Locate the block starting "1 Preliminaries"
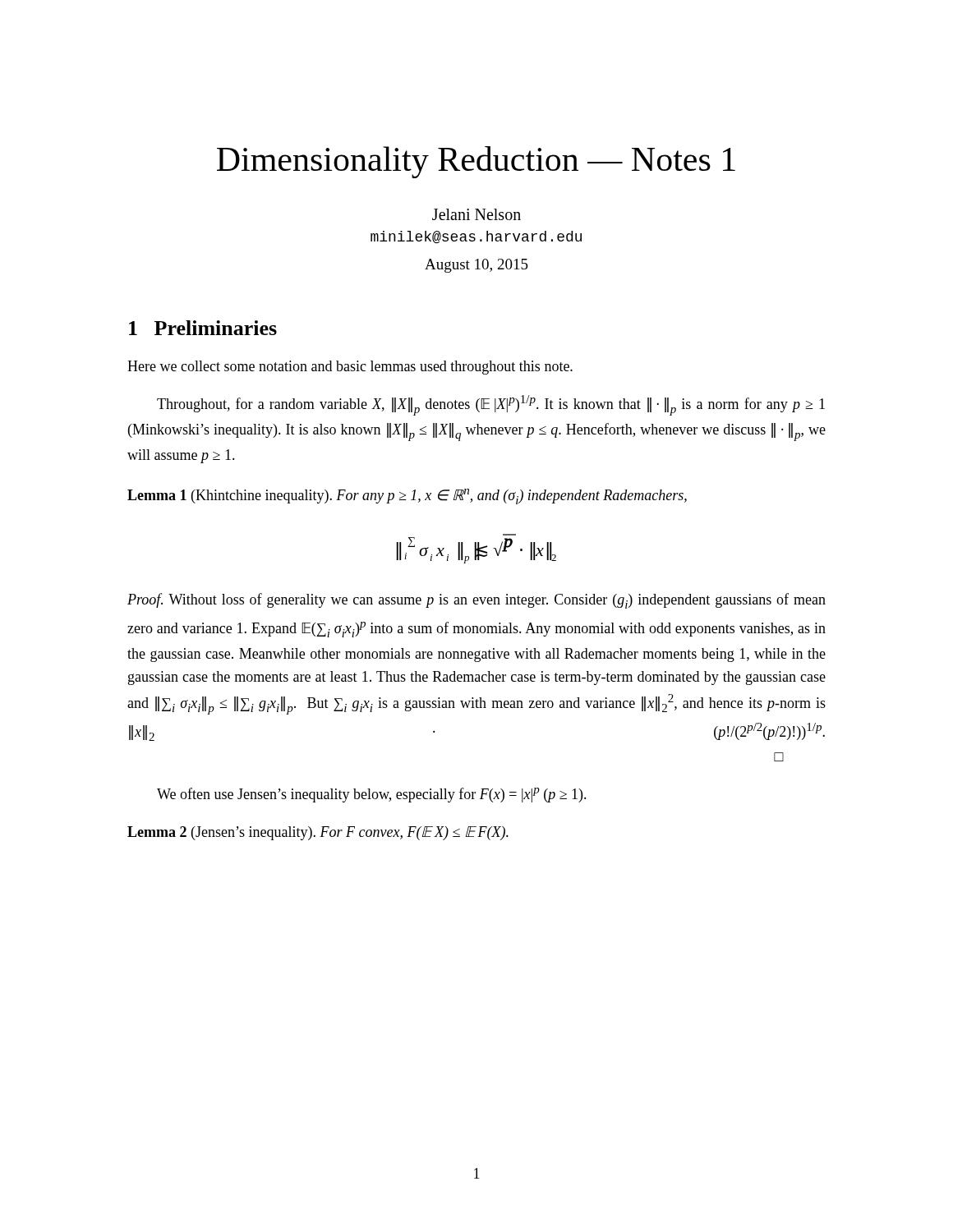The width and height of the screenshot is (953, 1232). (x=202, y=328)
